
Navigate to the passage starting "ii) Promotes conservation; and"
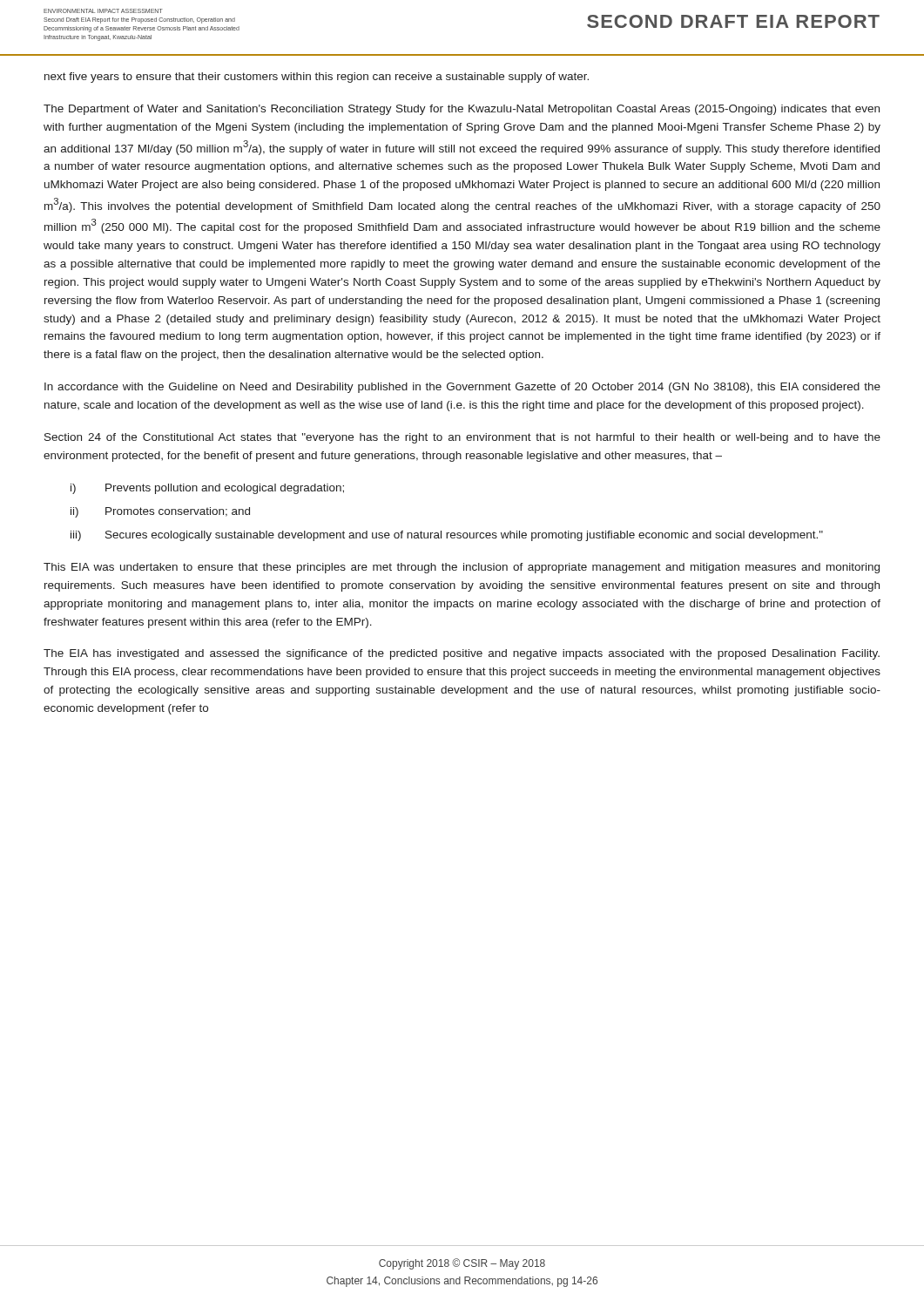pyautogui.click(x=160, y=512)
